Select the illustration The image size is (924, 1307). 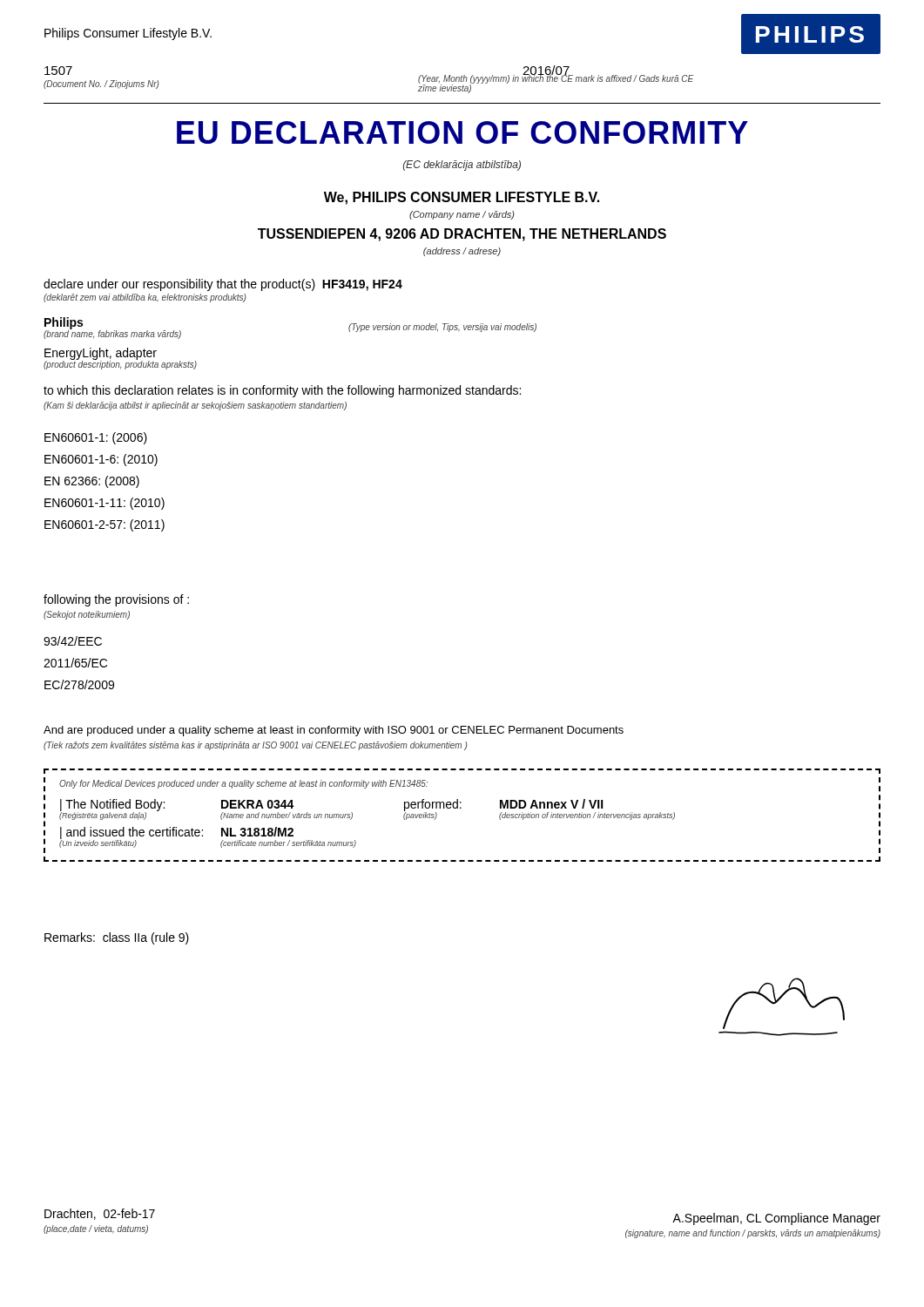point(780,1006)
